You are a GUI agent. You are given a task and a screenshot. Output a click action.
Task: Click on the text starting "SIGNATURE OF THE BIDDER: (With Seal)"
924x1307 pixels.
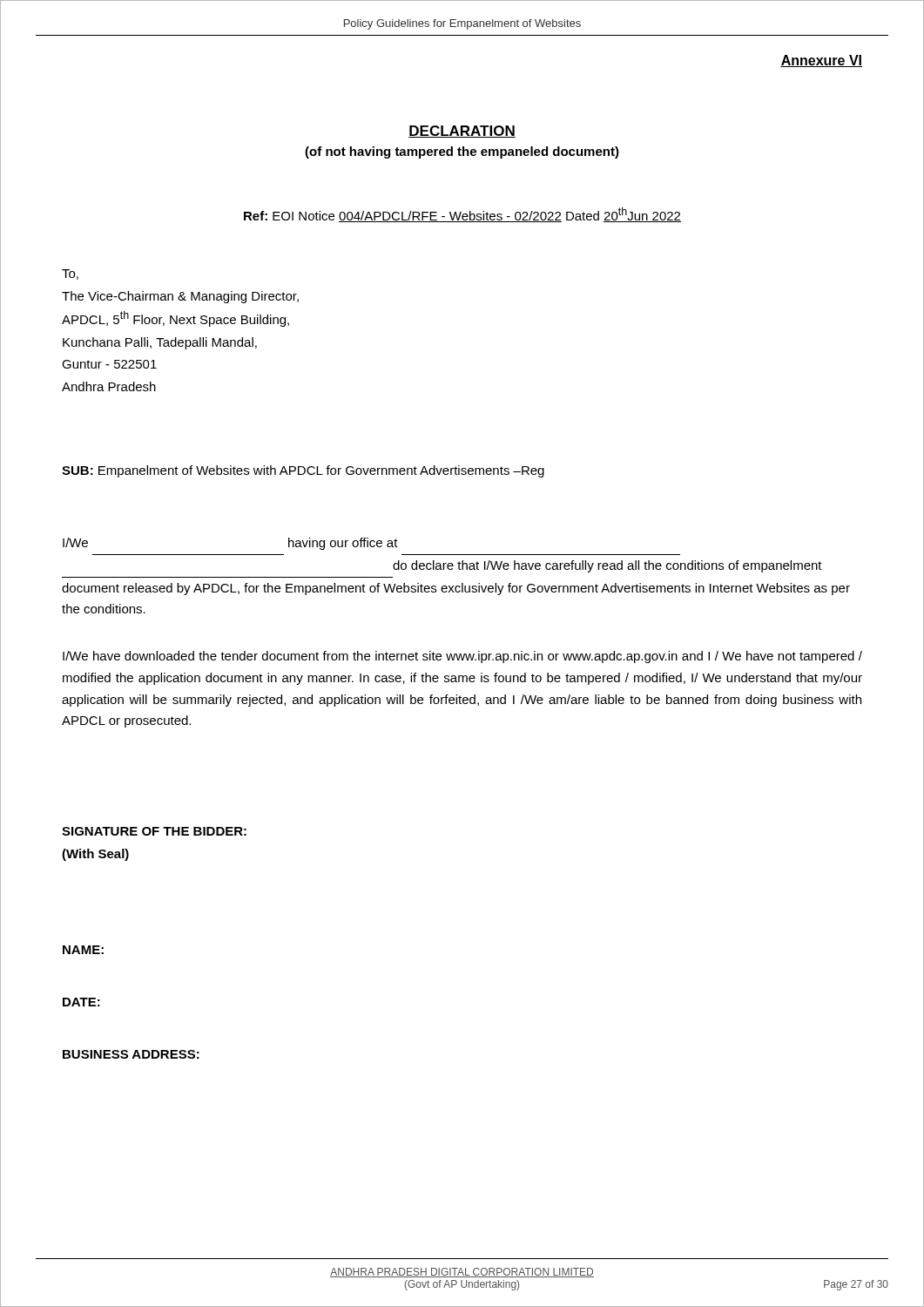[x=155, y=842]
